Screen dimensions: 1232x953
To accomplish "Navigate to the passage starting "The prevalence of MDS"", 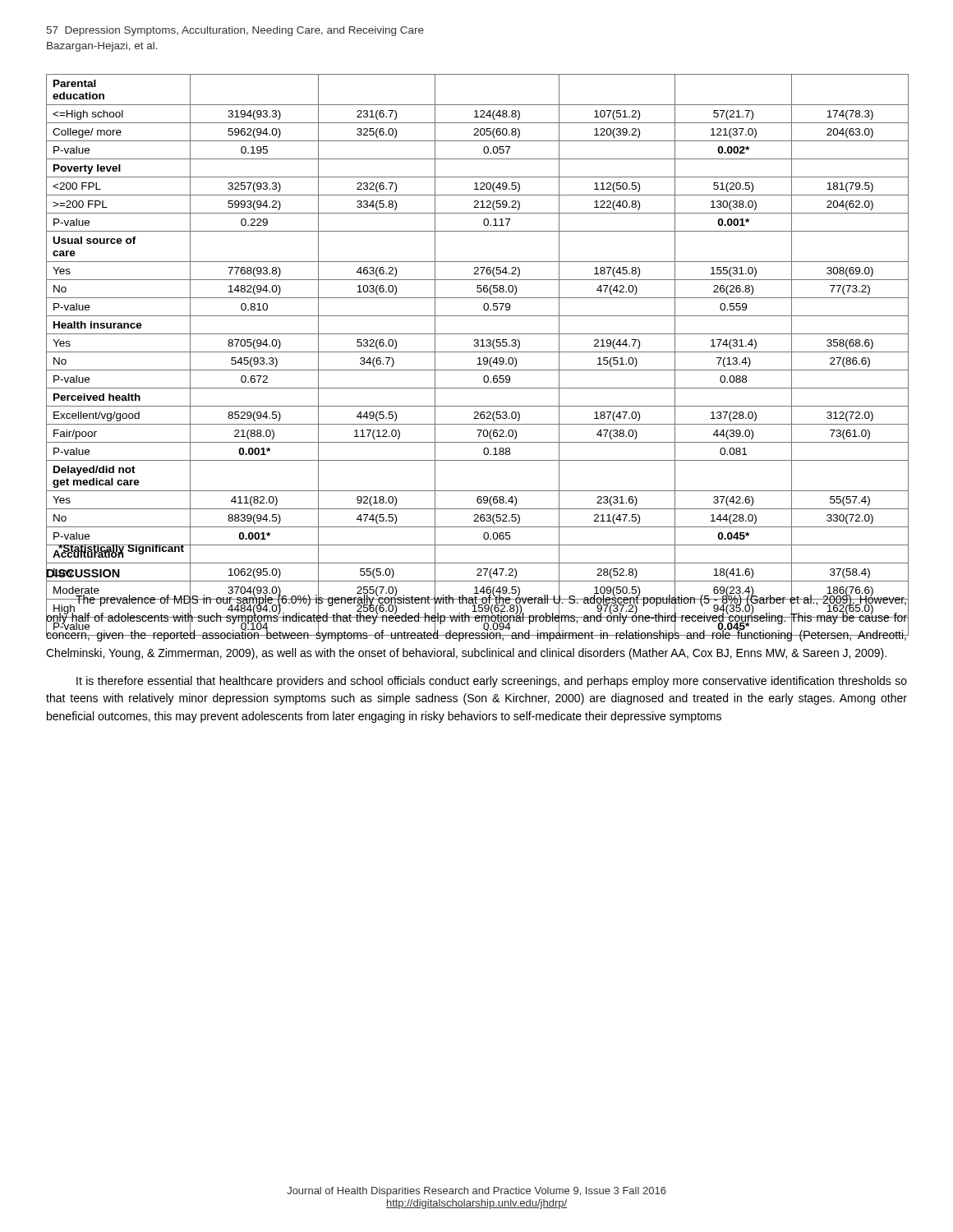I will tap(476, 659).
